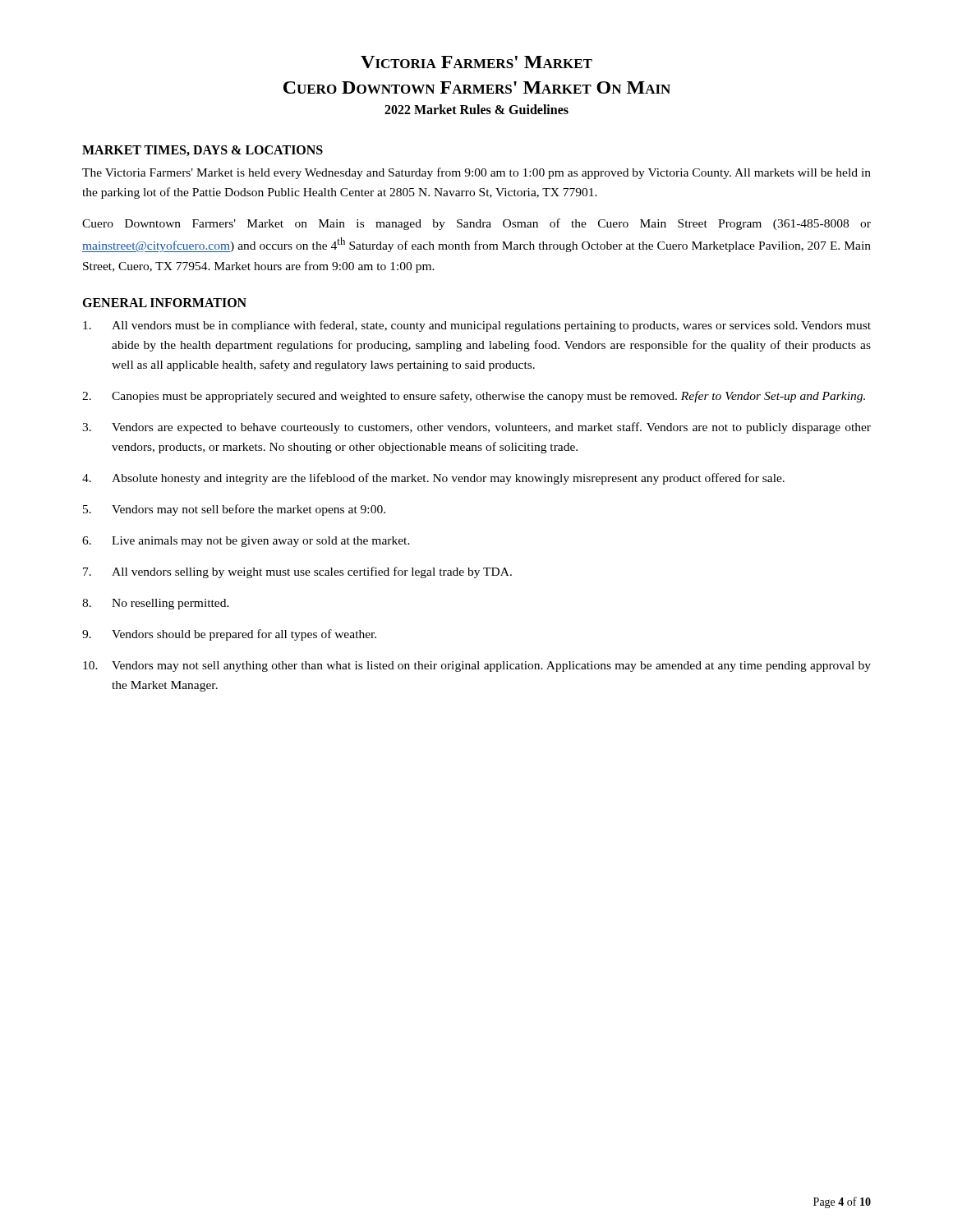Select the list item with the text "7. All vendors selling by weight must"
953x1232 pixels.
point(476,571)
